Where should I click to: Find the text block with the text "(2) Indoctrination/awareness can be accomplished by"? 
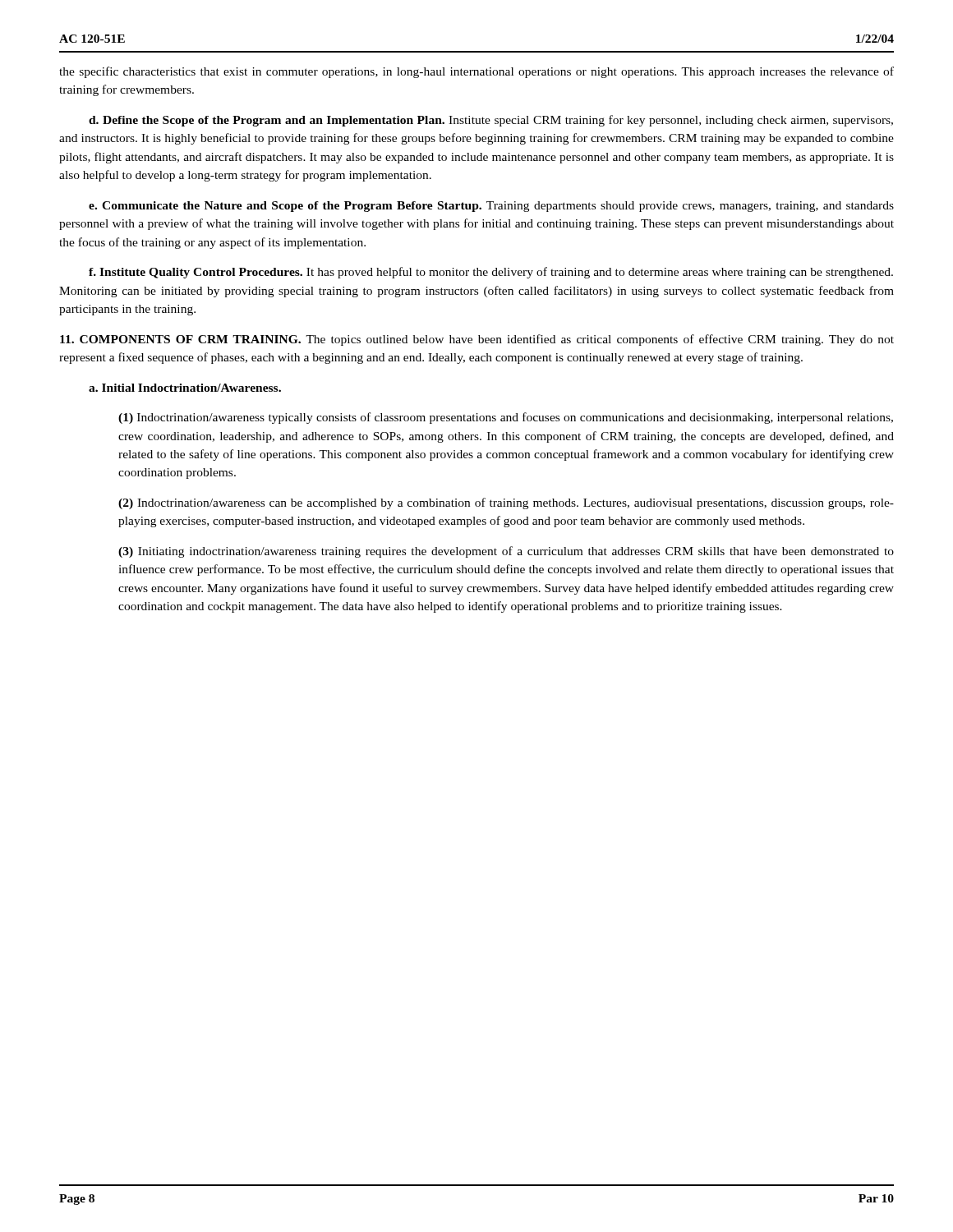click(x=506, y=511)
